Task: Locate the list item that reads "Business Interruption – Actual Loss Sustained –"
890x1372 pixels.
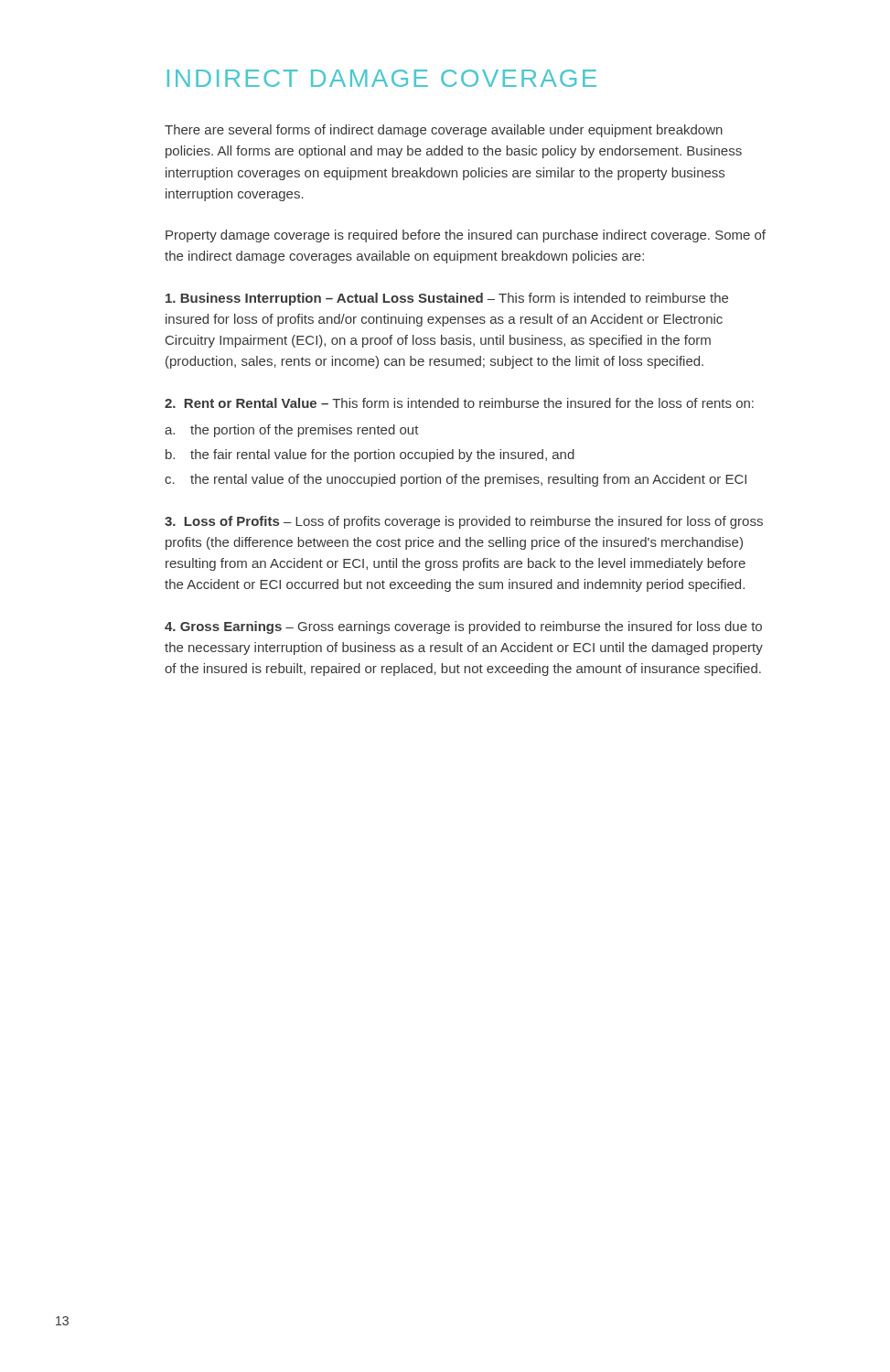Action: tap(447, 329)
